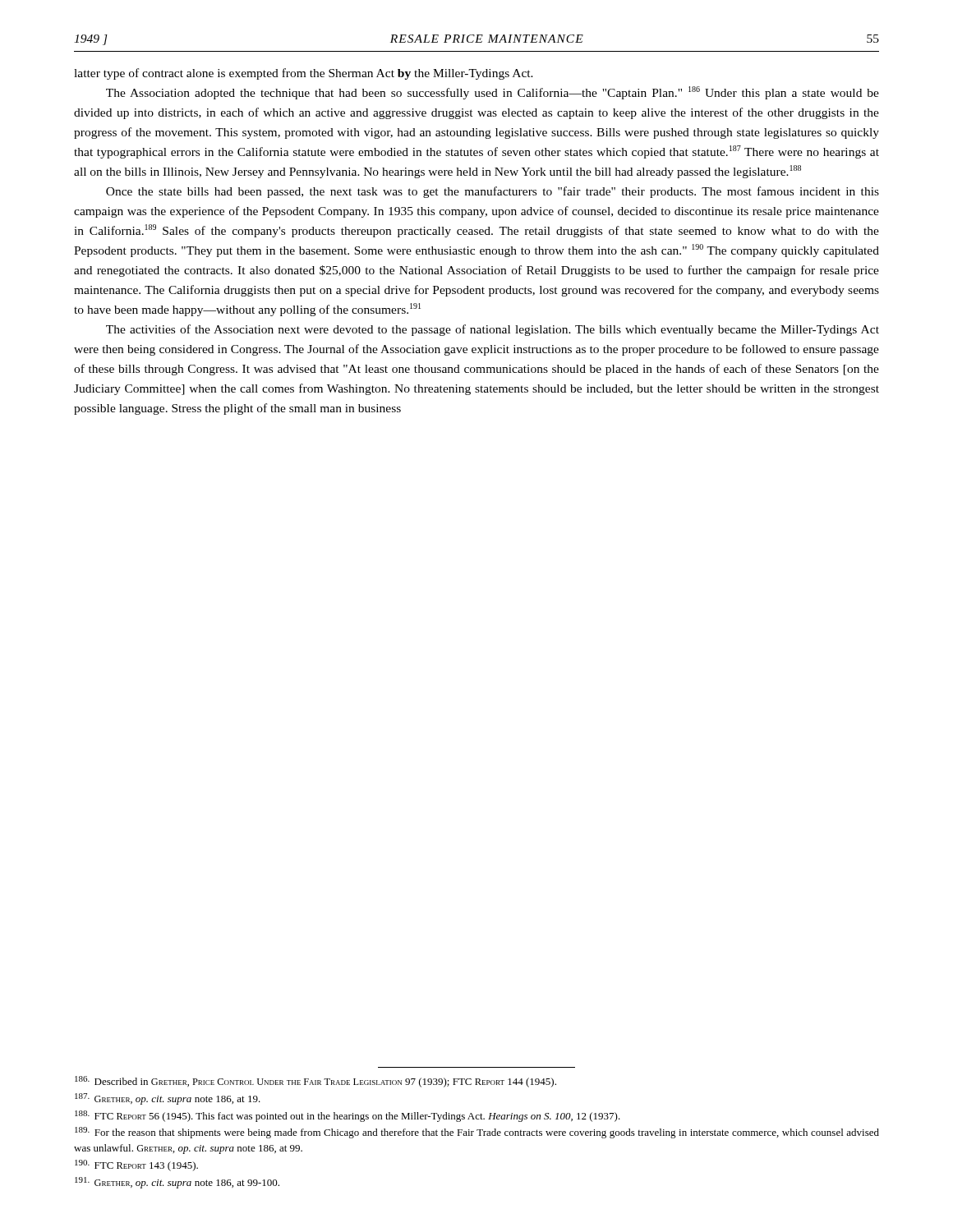The width and height of the screenshot is (953, 1232).
Task: Select the region starting "FTC Report 143 (1945)."
Action: (x=136, y=1165)
